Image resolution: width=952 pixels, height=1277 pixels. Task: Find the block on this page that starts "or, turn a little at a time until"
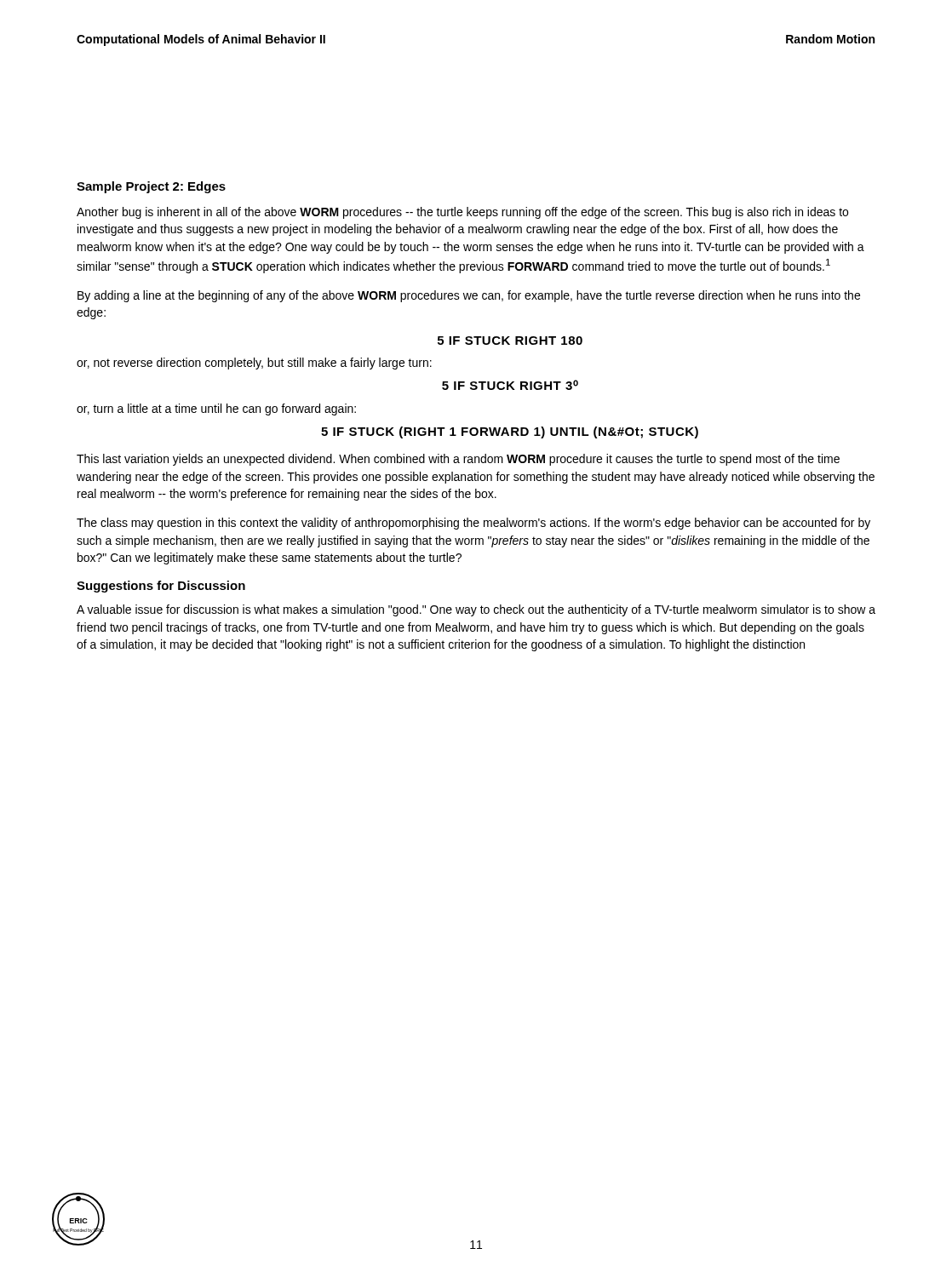(217, 409)
